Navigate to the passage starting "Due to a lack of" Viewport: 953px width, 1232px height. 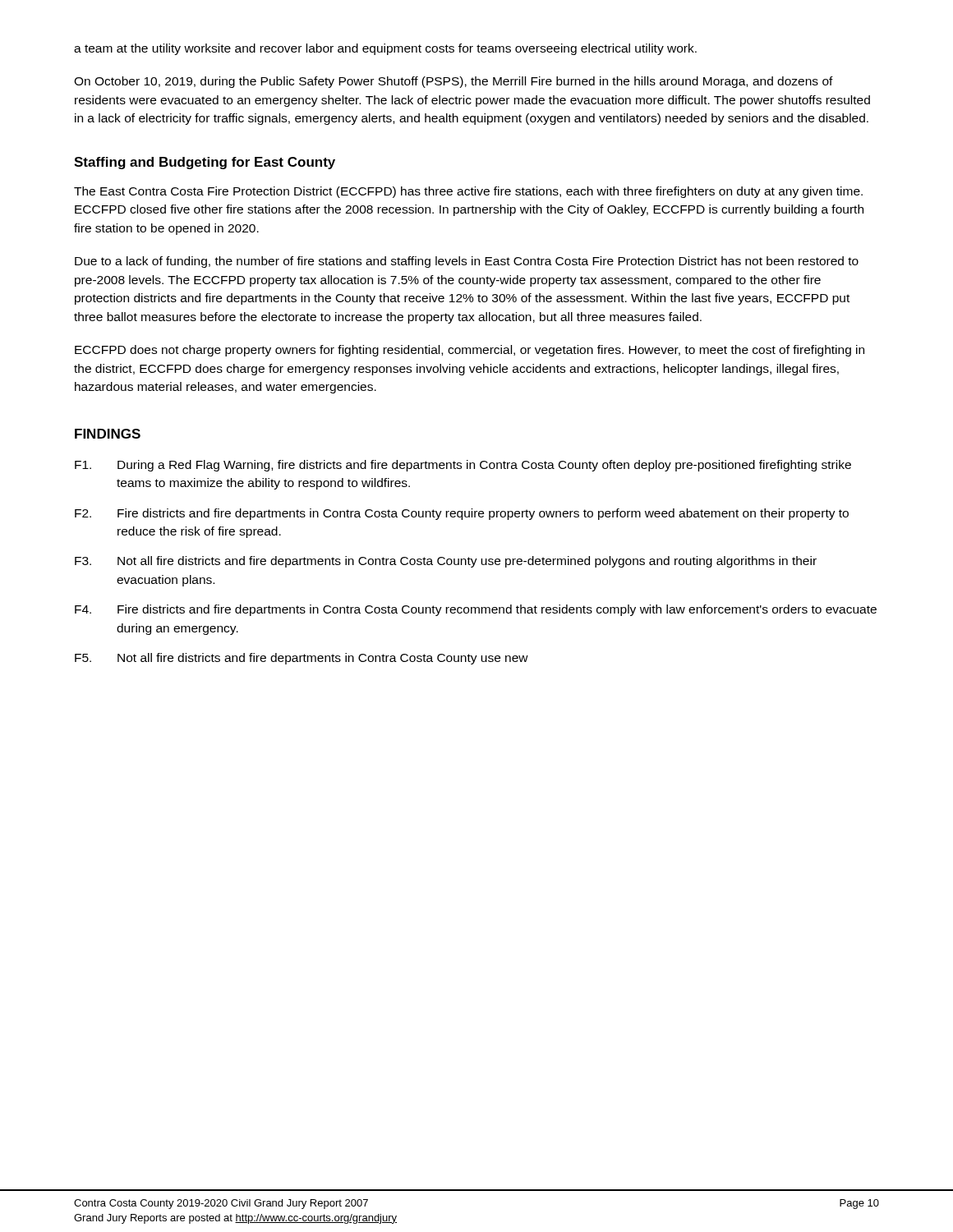tap(466, 289)
